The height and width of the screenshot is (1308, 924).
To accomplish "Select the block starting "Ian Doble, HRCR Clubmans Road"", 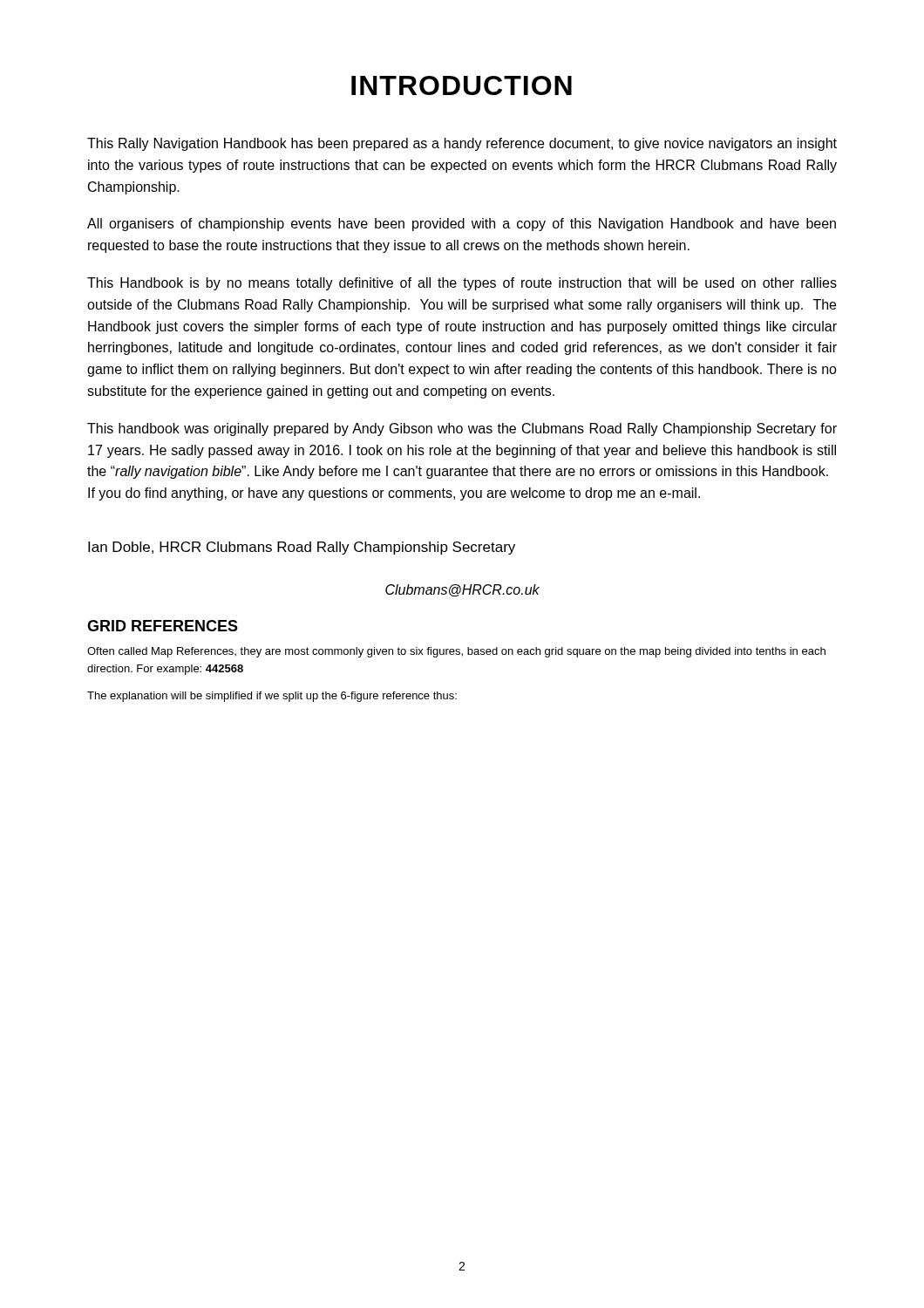I will [x=301, y=547].
